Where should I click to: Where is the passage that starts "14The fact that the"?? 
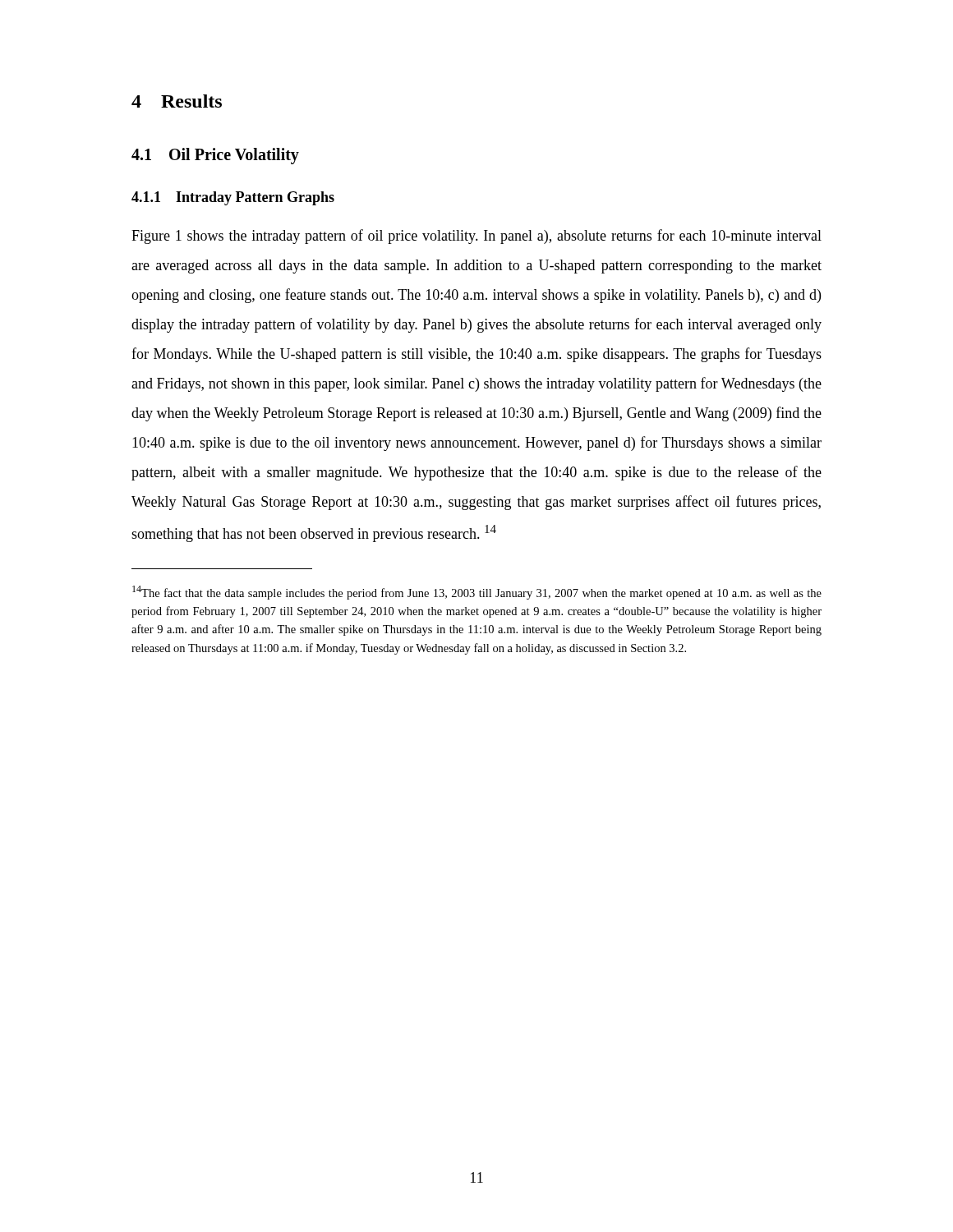(x=476, y=613)
